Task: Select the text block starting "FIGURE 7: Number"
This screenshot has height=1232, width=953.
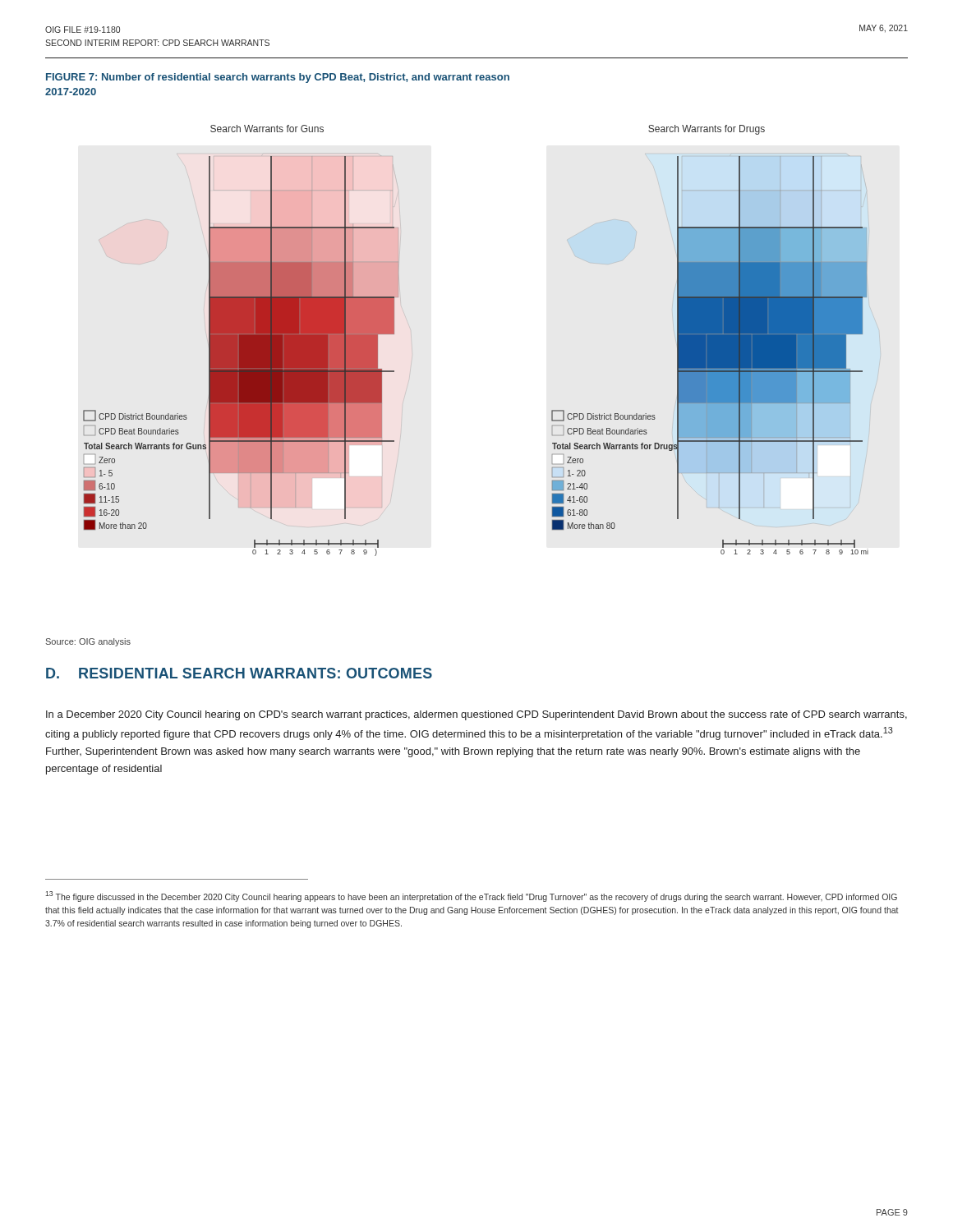Action: click(x=278, y=84)
